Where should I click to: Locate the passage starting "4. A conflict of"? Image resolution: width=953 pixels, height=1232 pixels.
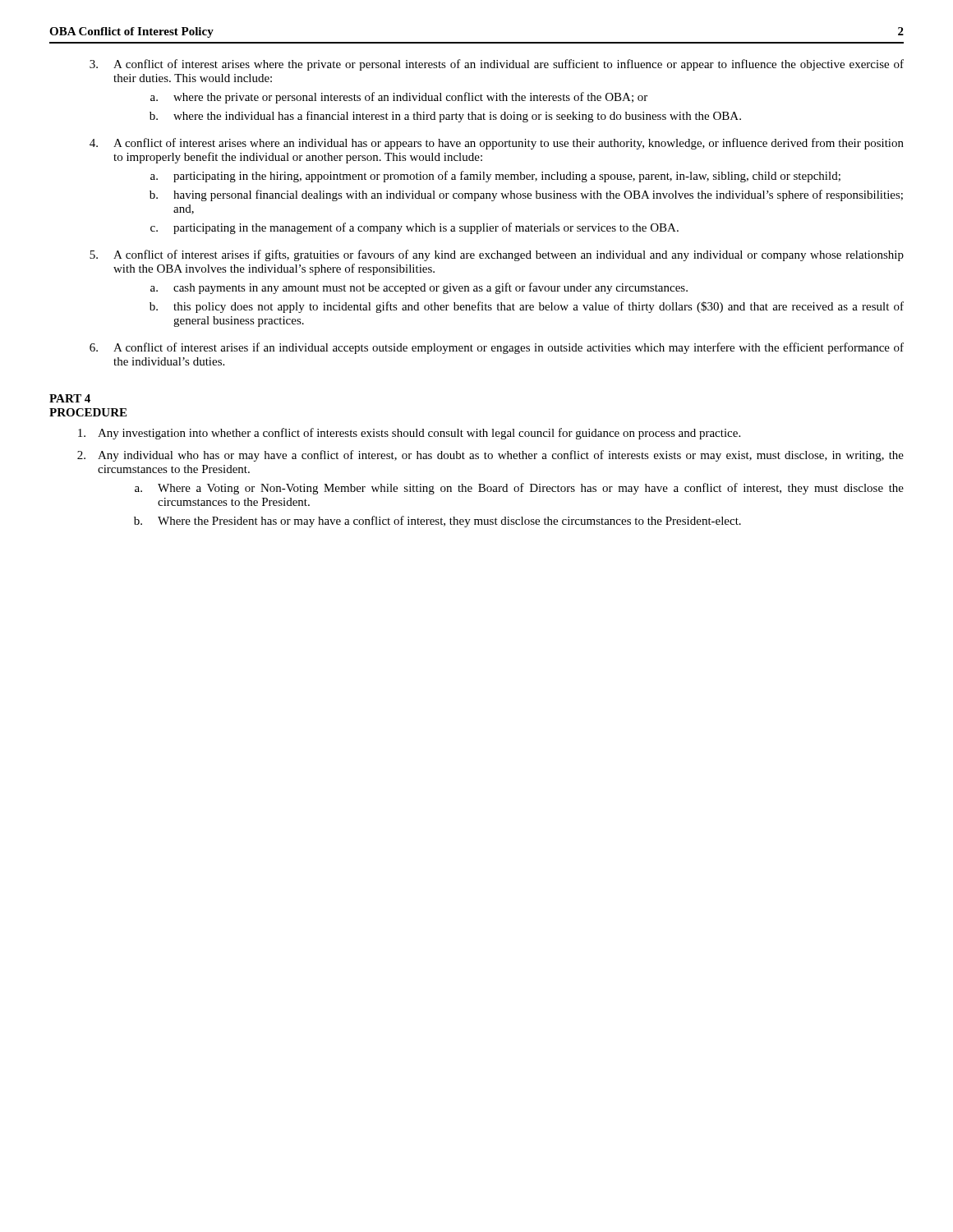tap(476, 188)
